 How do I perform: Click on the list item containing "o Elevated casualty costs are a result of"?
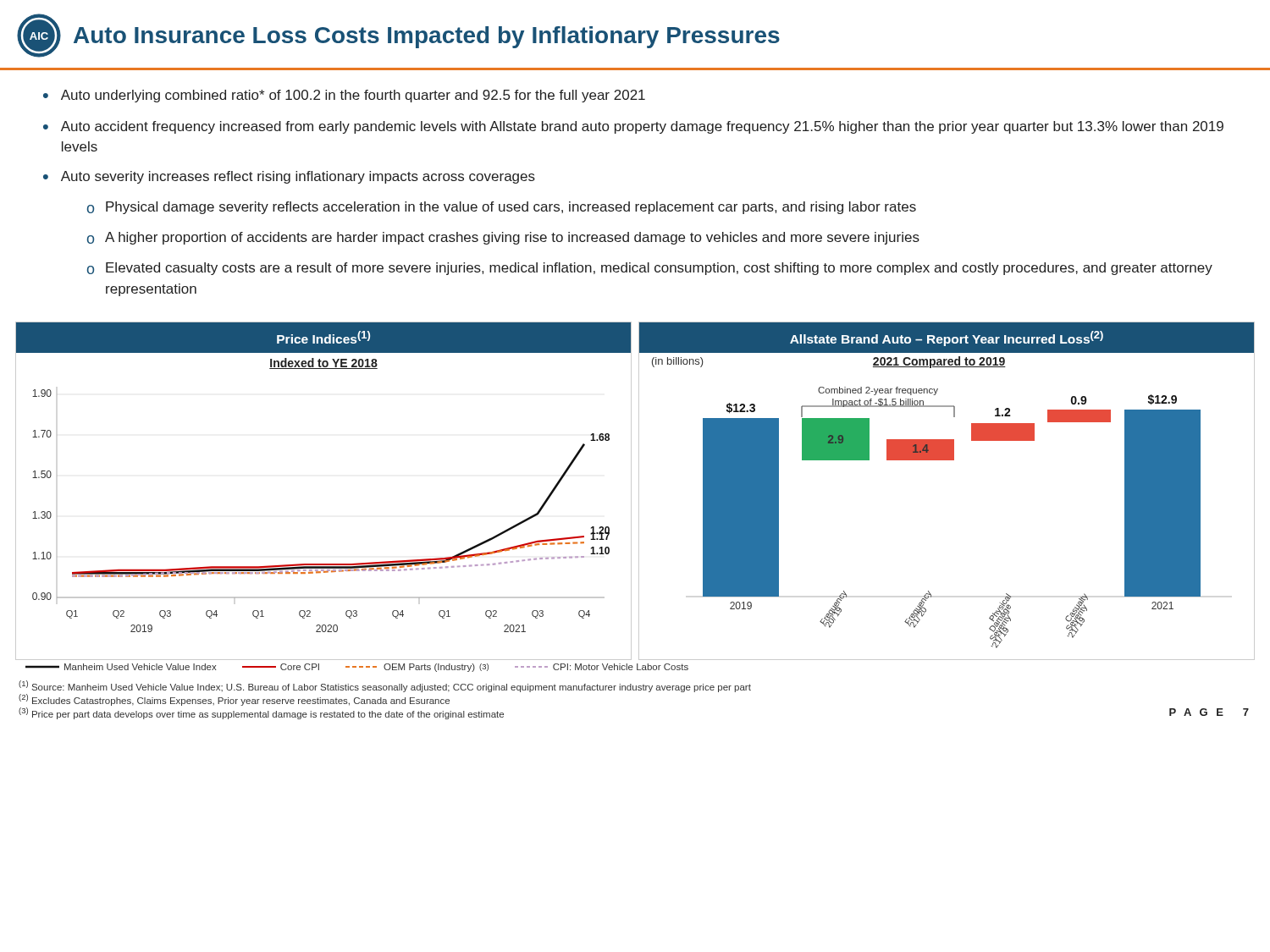coord(657,279)
